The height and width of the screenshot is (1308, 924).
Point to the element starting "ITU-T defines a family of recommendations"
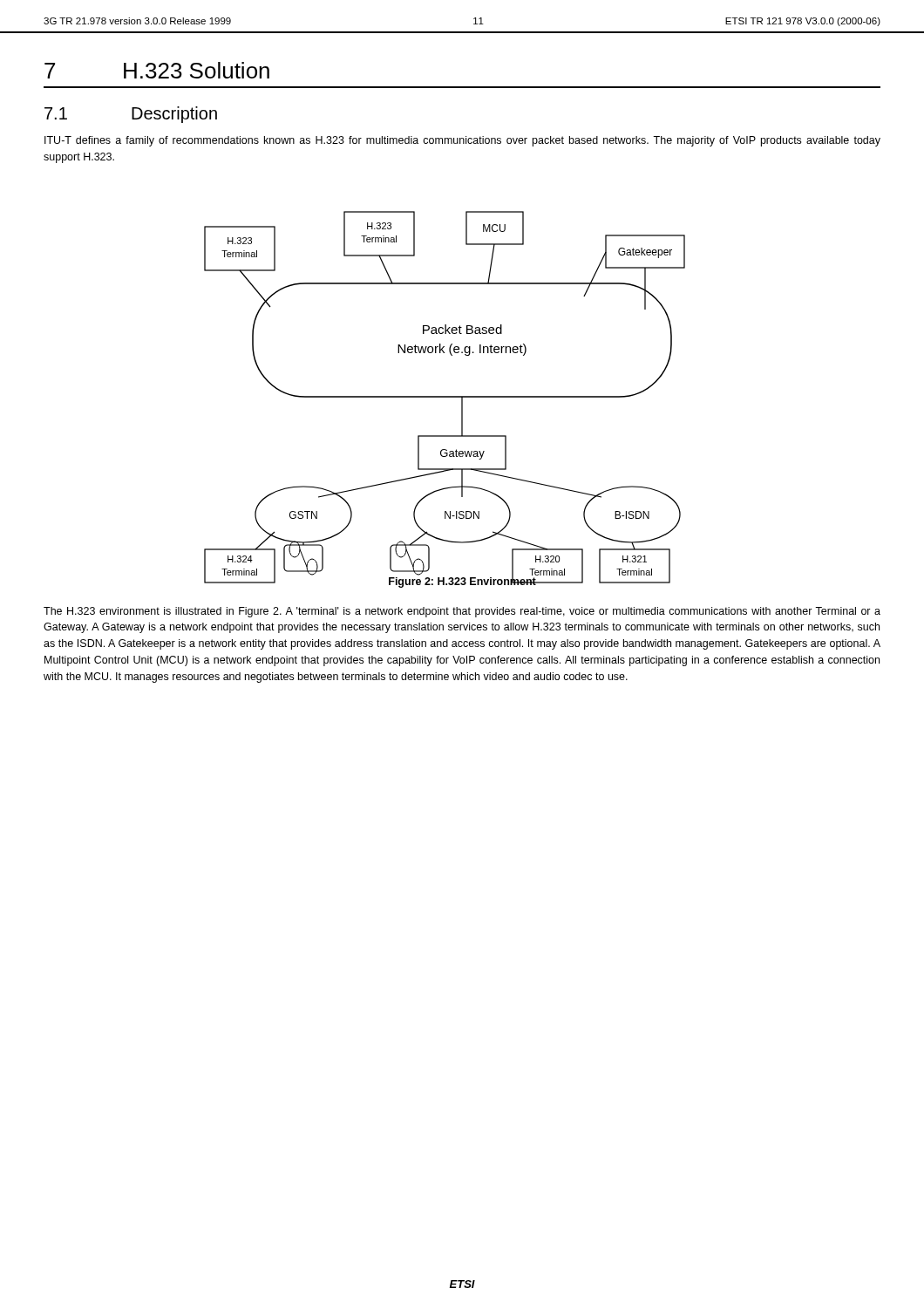462,149
